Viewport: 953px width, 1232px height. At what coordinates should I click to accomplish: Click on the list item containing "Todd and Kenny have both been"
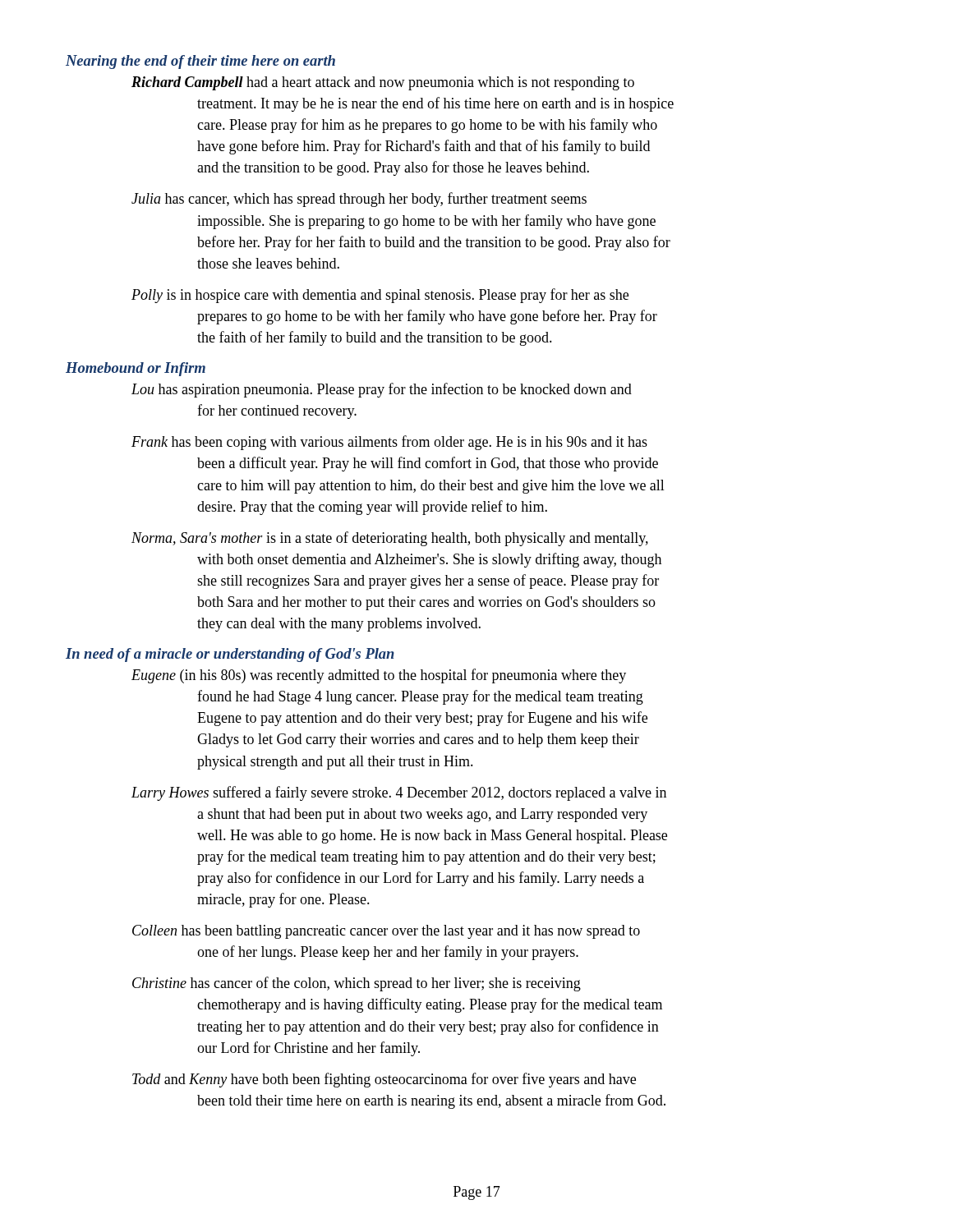509,1090
